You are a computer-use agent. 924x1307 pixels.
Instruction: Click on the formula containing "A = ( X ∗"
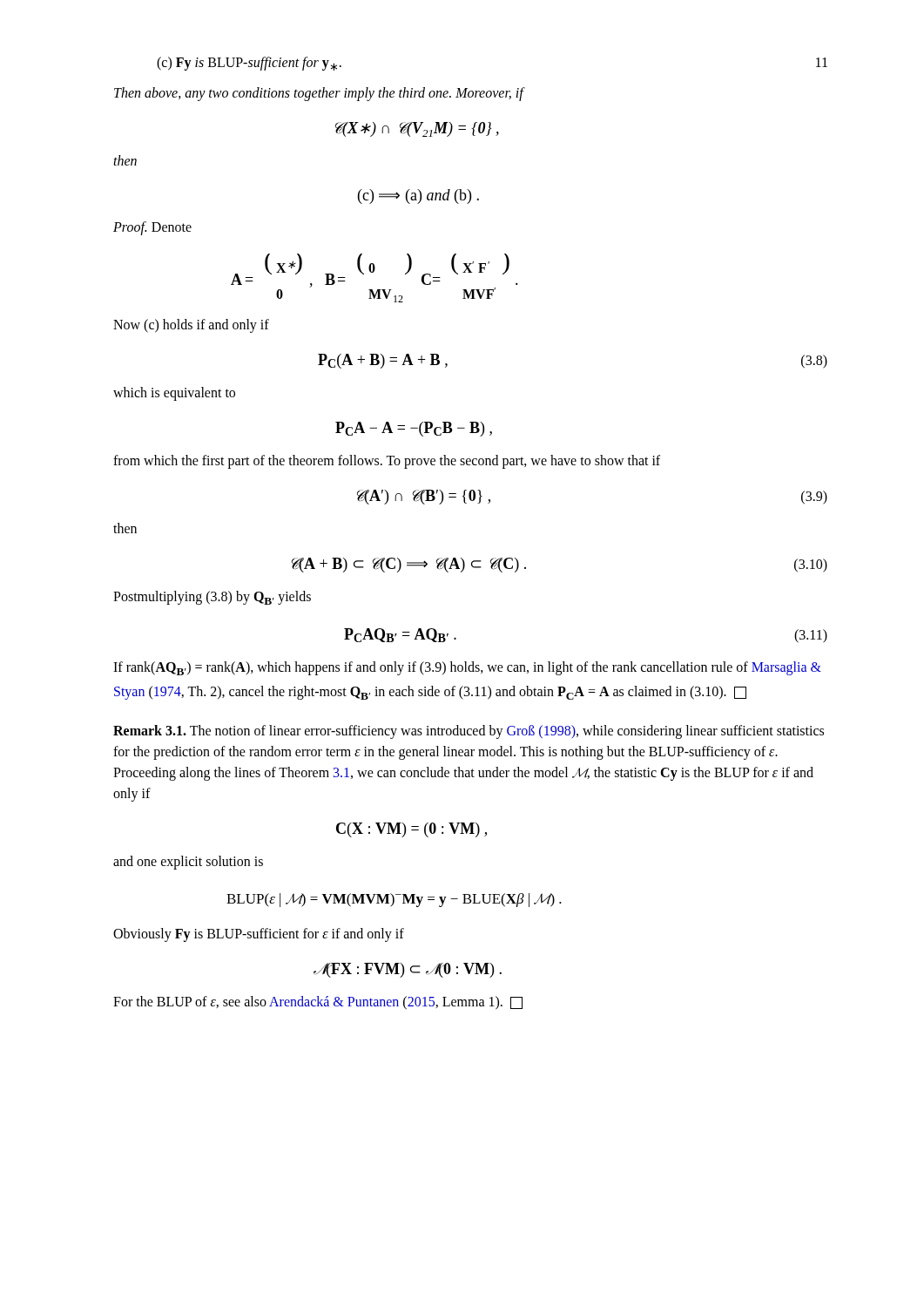tap(470, 281)
